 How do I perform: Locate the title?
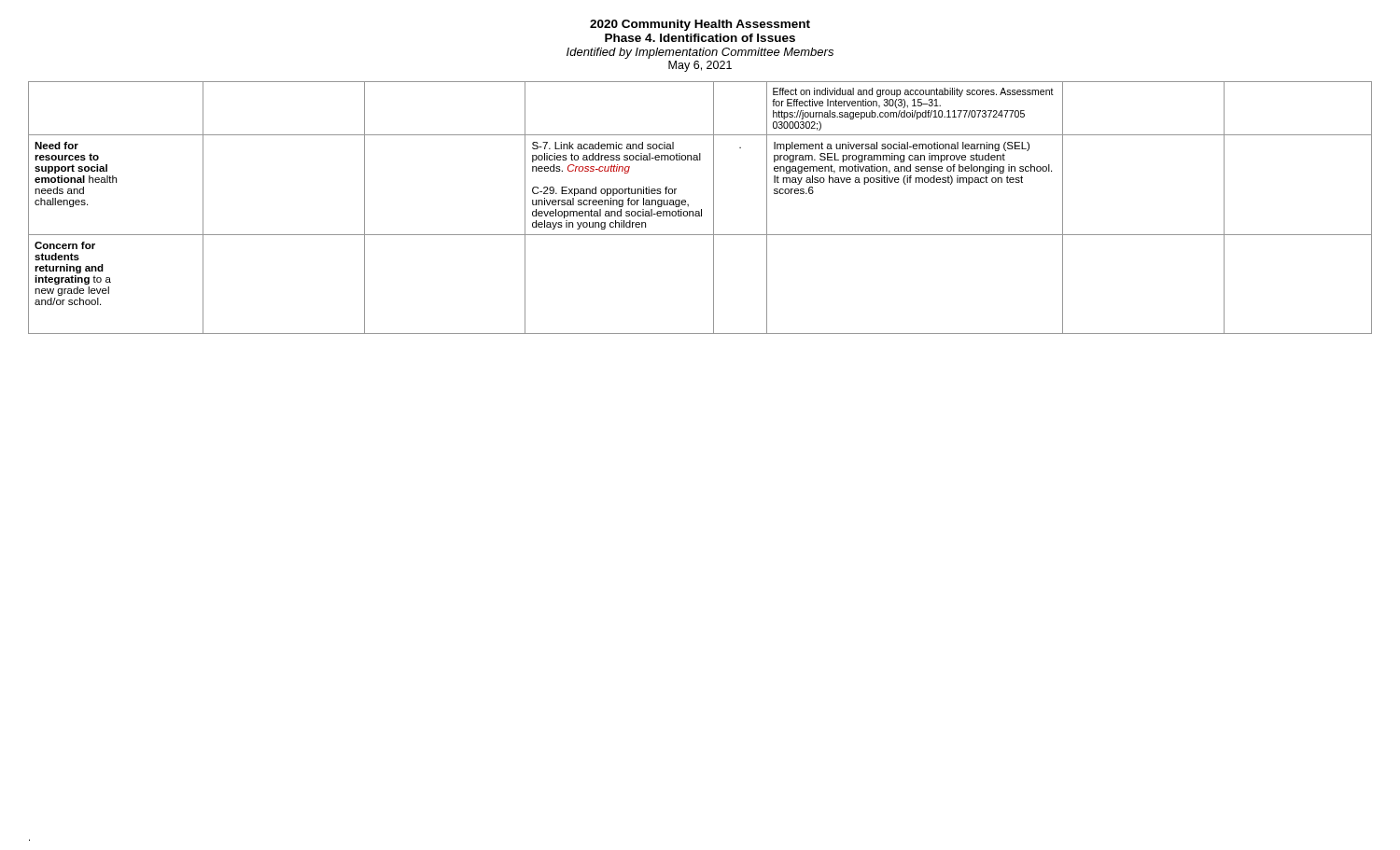point(700,44)
